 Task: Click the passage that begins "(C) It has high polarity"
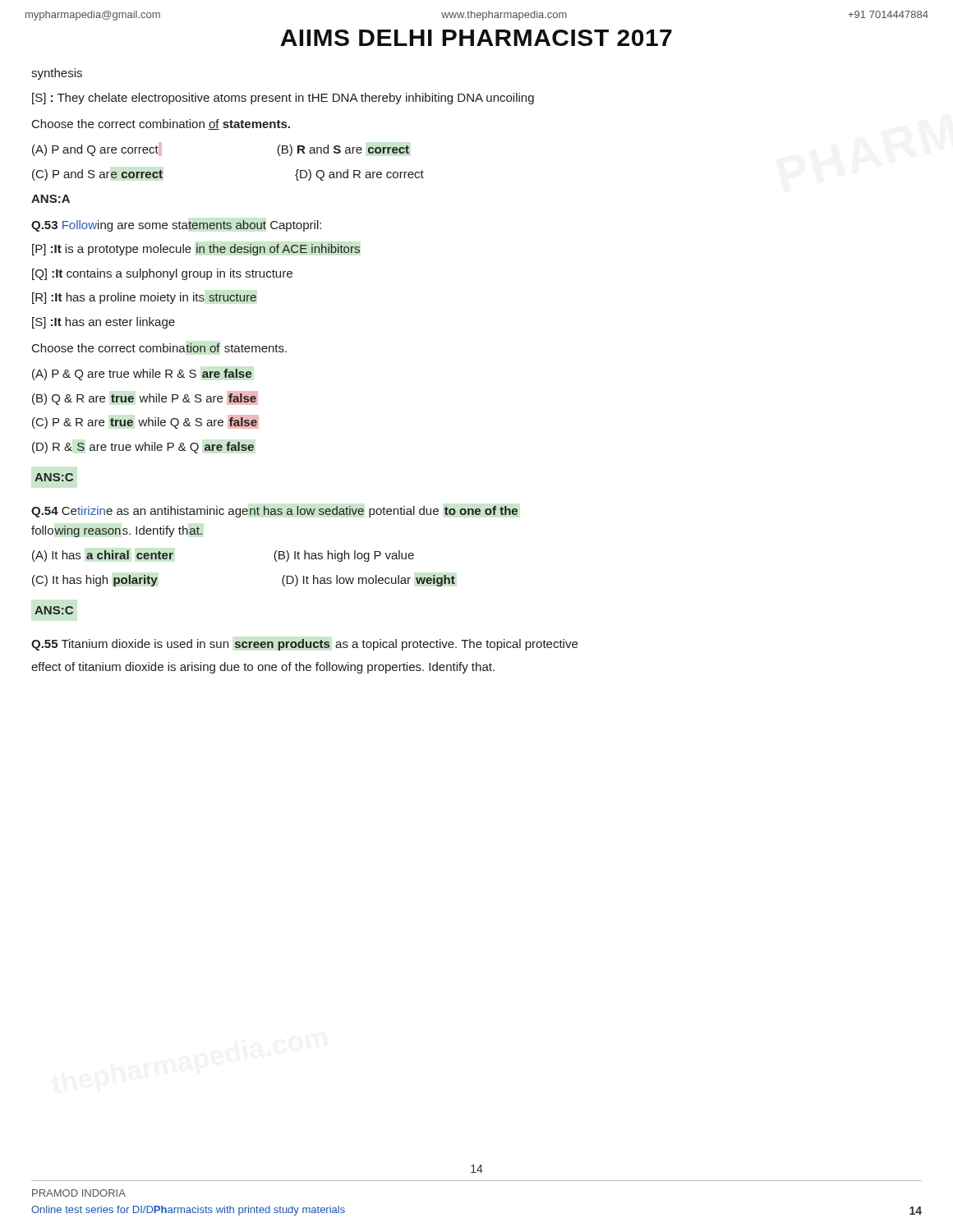click(x=93, y=580)
